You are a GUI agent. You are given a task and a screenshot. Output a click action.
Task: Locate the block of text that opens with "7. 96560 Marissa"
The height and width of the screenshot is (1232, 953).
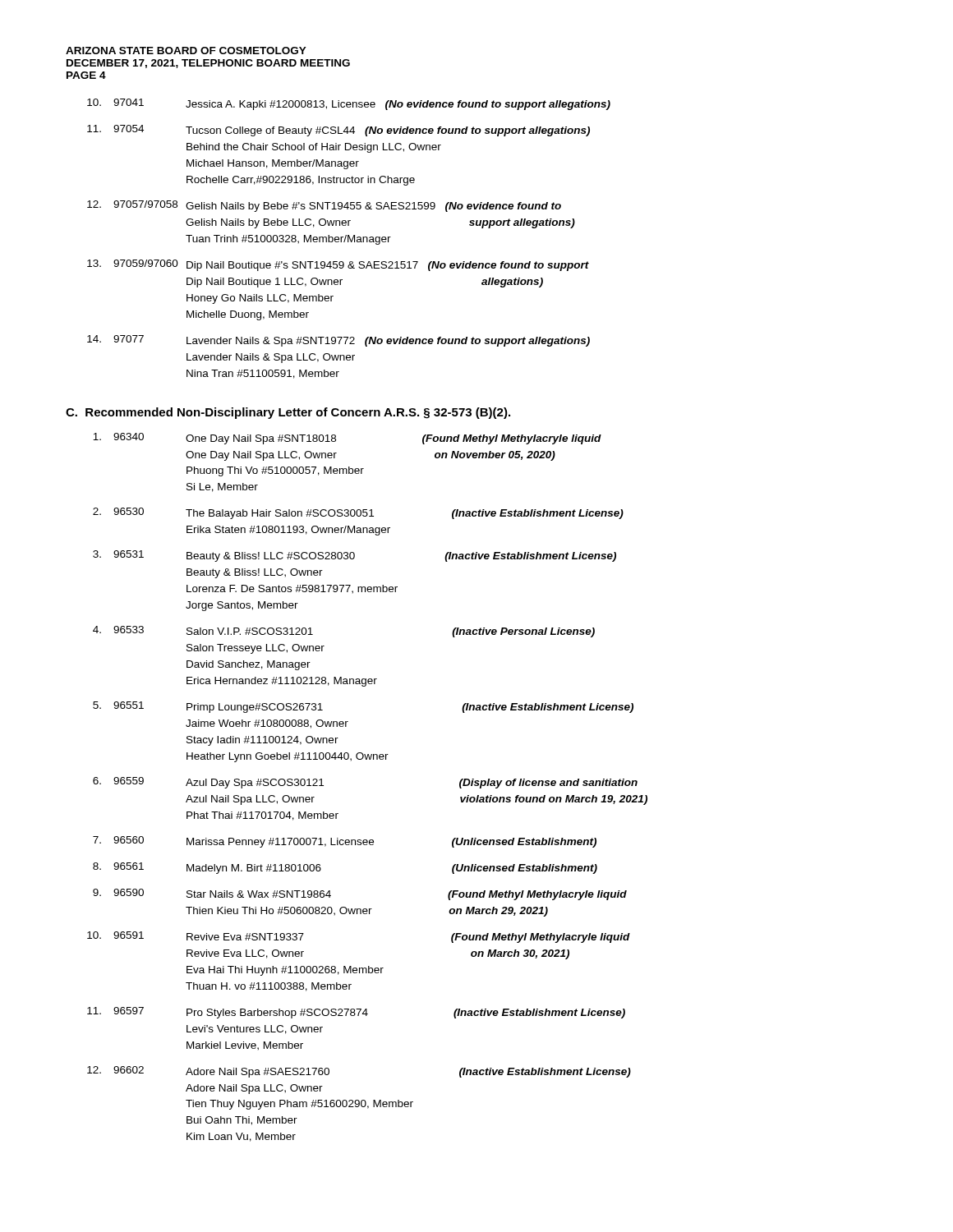pos(476,842)
